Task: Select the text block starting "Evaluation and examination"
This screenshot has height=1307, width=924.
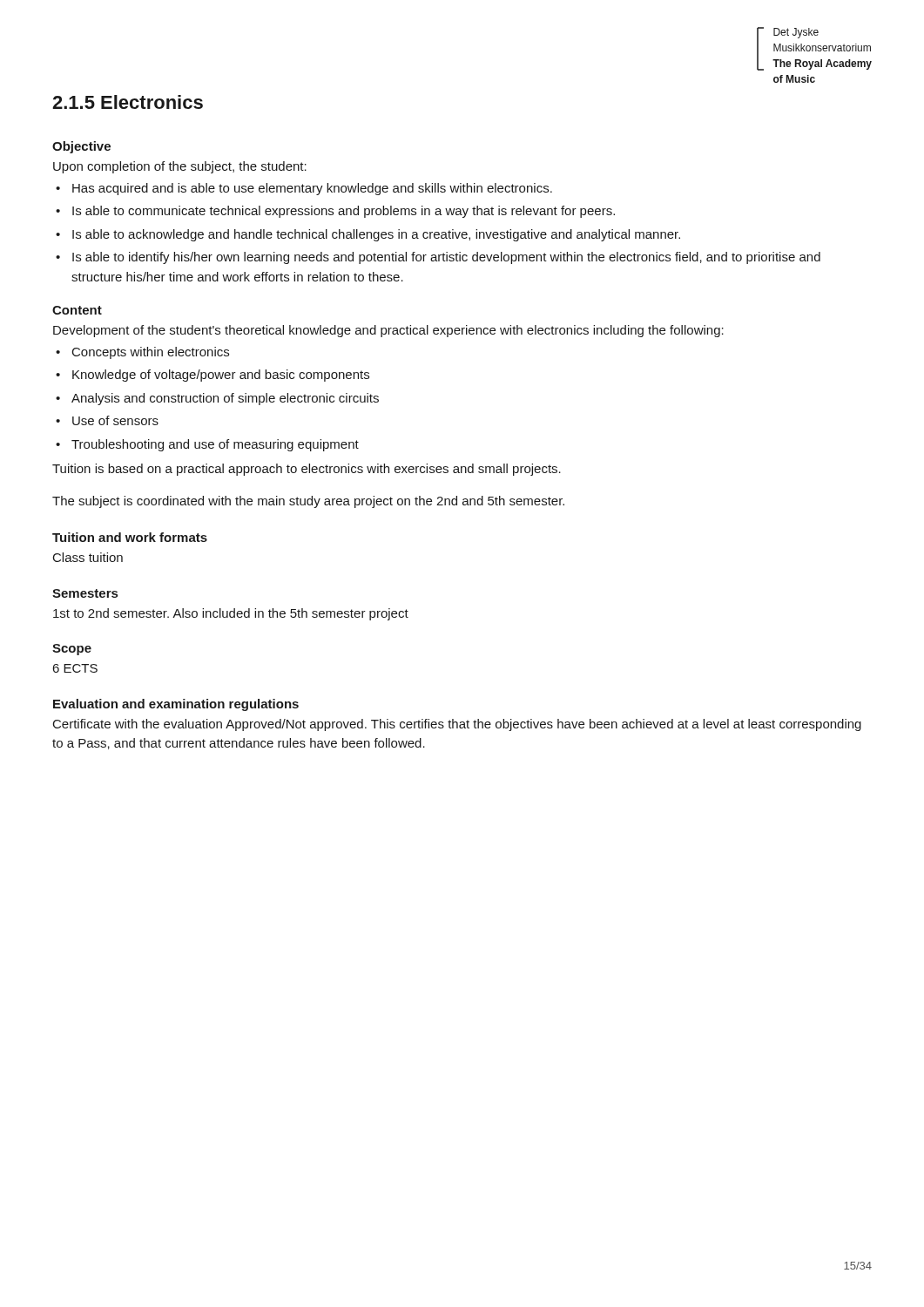Action: (x=176, y=703)
